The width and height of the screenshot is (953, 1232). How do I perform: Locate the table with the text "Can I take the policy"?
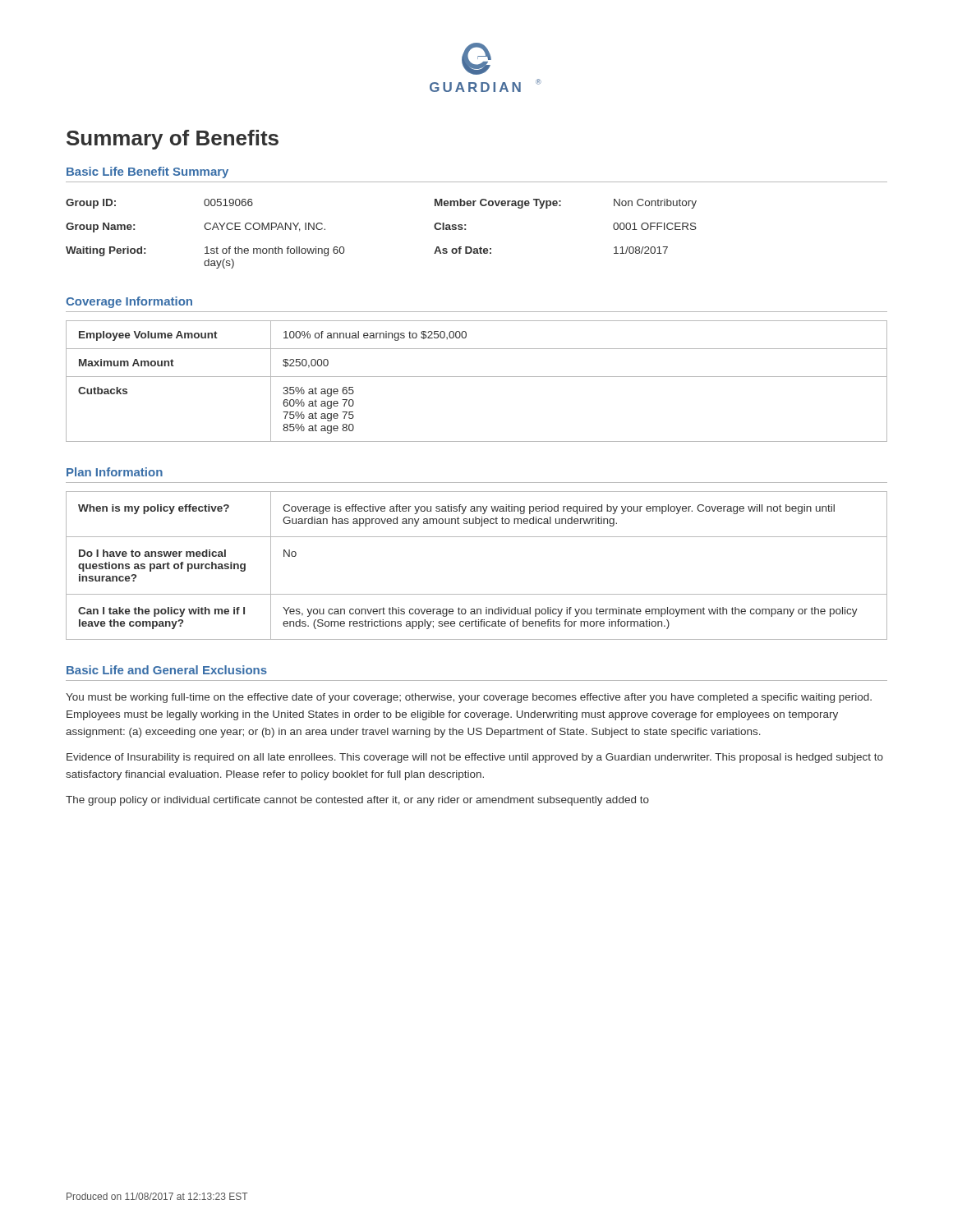tap(476, 565)
